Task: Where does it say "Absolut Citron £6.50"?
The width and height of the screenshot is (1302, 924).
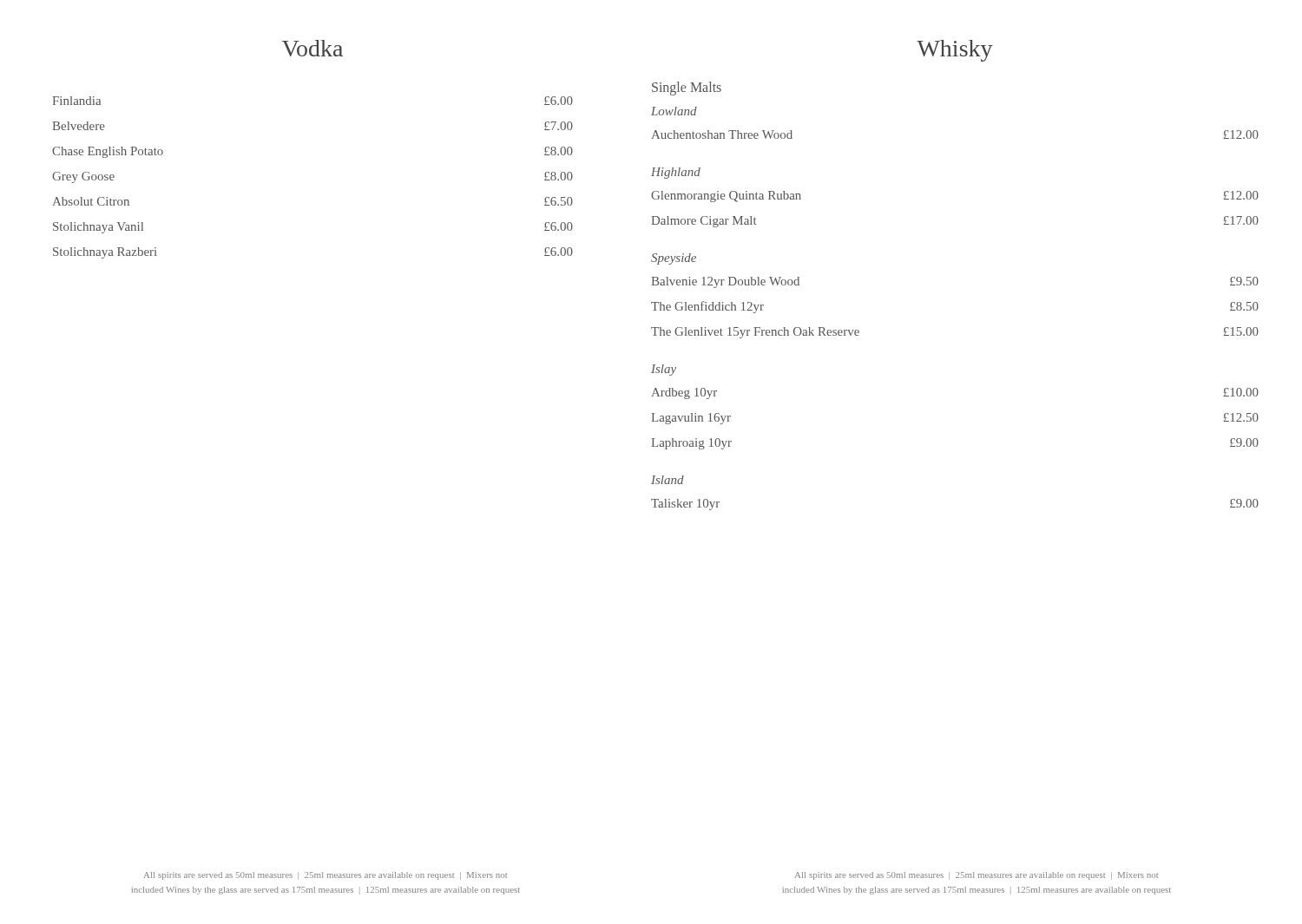Action: (x=92, y=201)
